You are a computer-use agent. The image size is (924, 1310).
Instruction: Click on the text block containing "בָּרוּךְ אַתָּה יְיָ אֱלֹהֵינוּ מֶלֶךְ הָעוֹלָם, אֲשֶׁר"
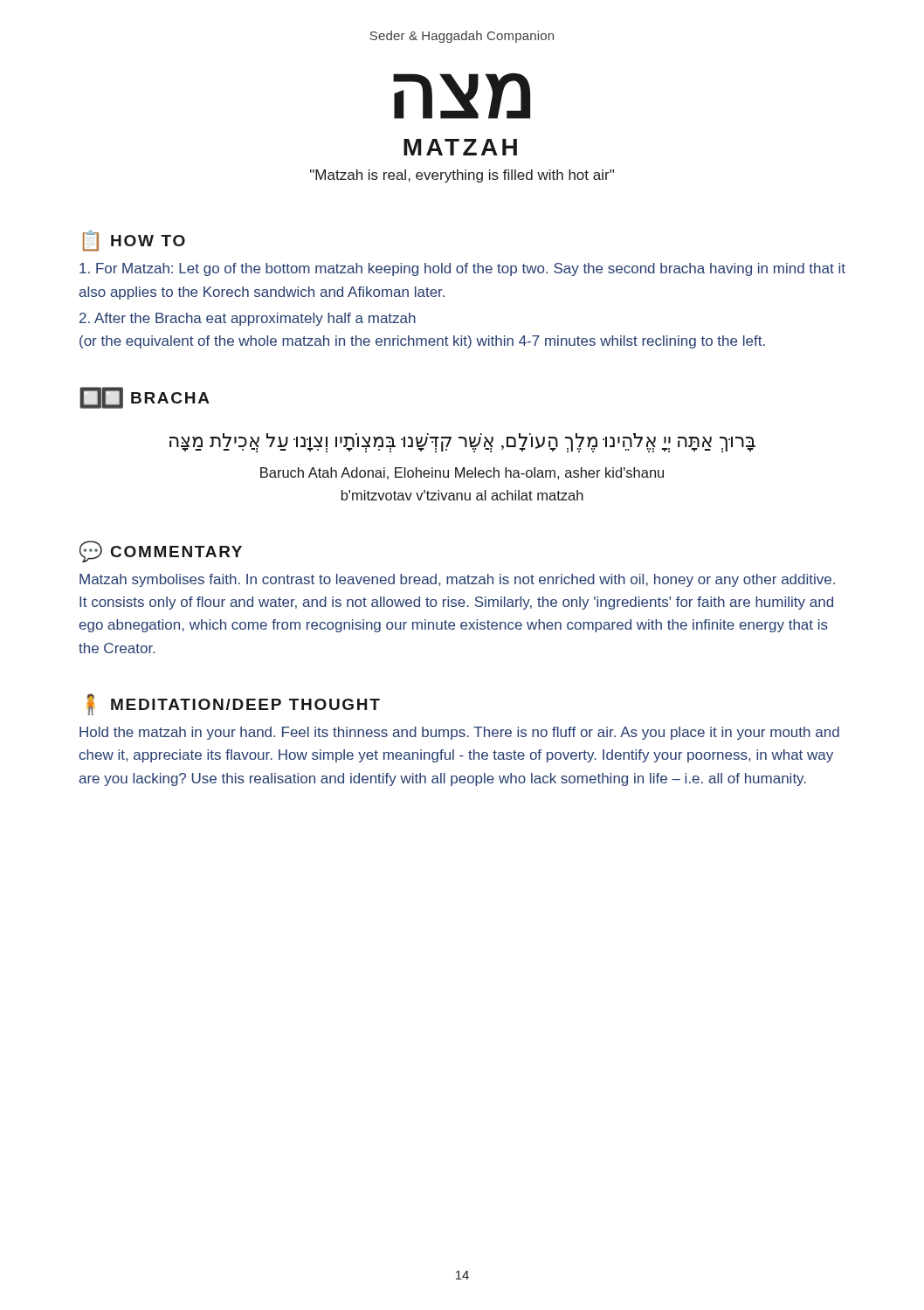click(x=462, y=440)
